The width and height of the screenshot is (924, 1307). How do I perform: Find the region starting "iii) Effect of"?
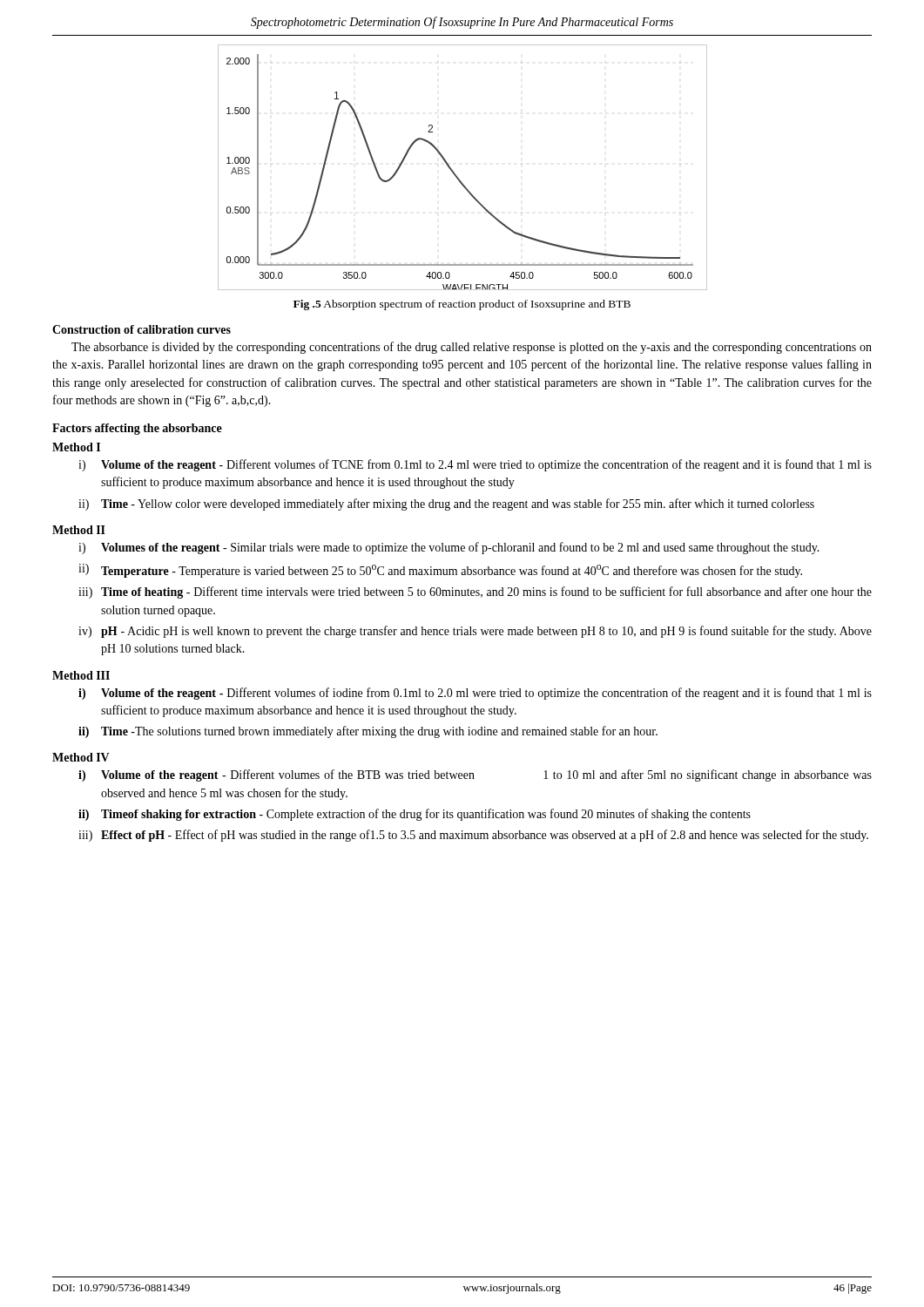click(x=475, y=836)
